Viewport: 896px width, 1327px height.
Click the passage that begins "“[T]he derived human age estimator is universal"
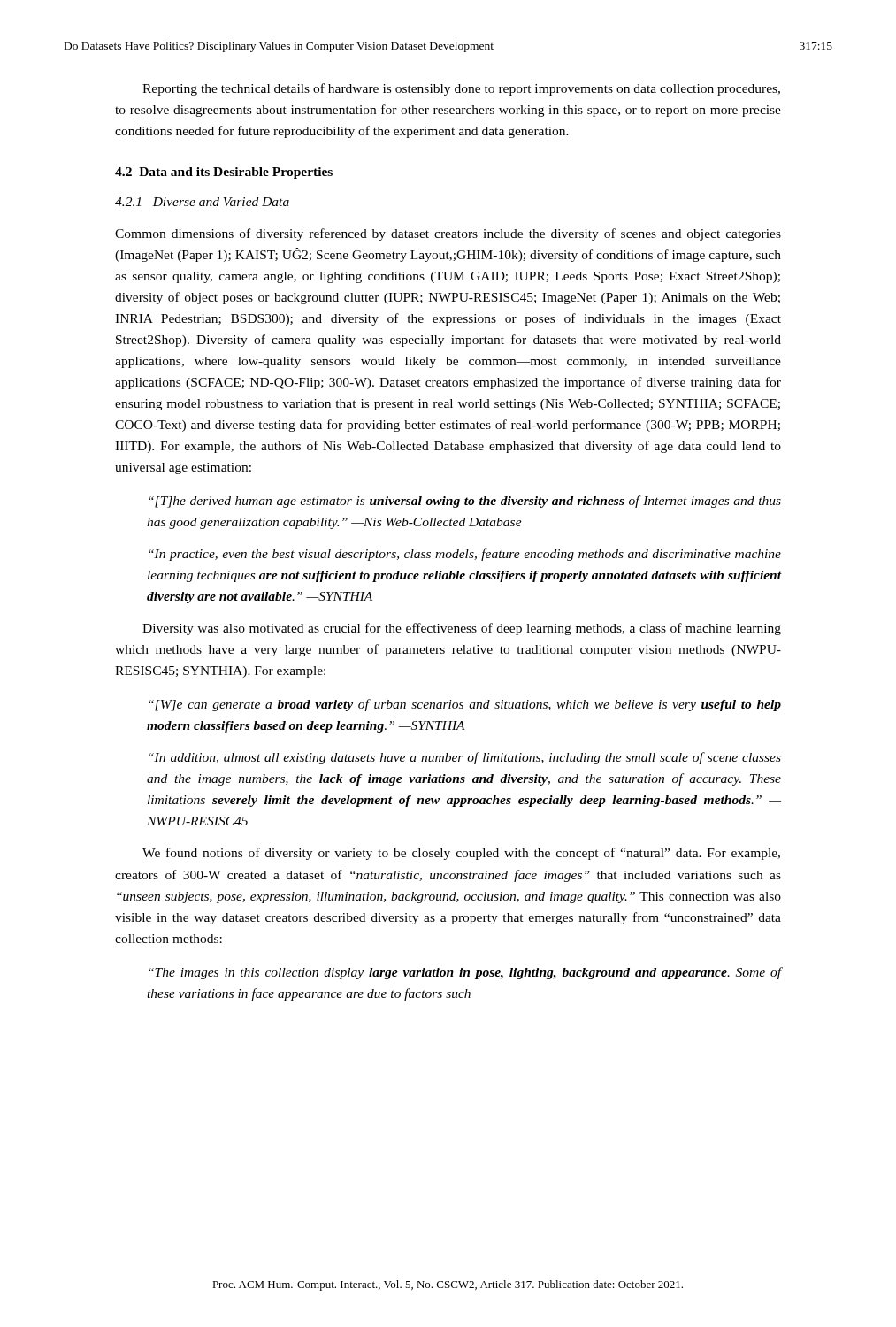click(464, 511)
